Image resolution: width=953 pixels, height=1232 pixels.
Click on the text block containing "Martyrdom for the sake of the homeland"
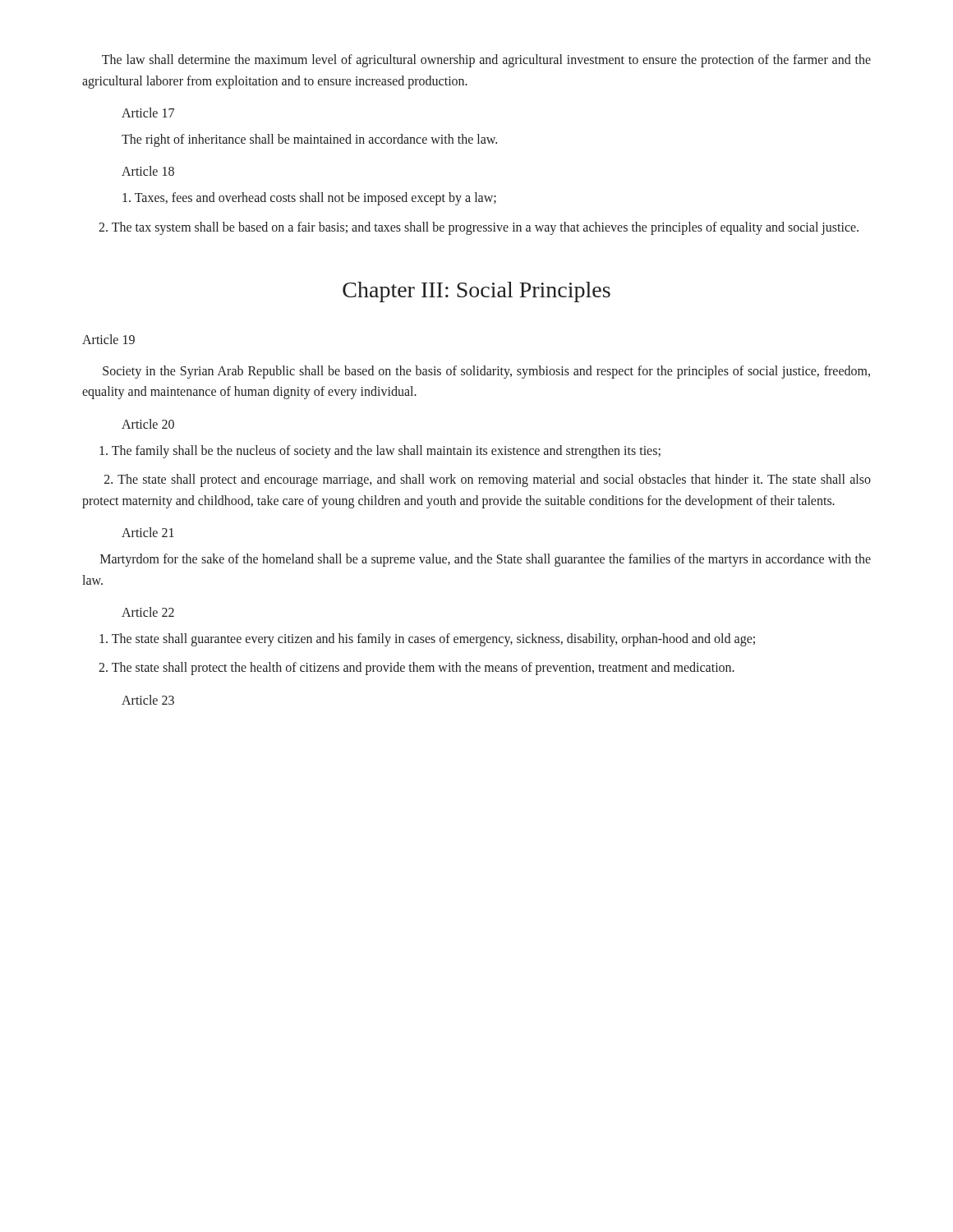tap(476, 569)
